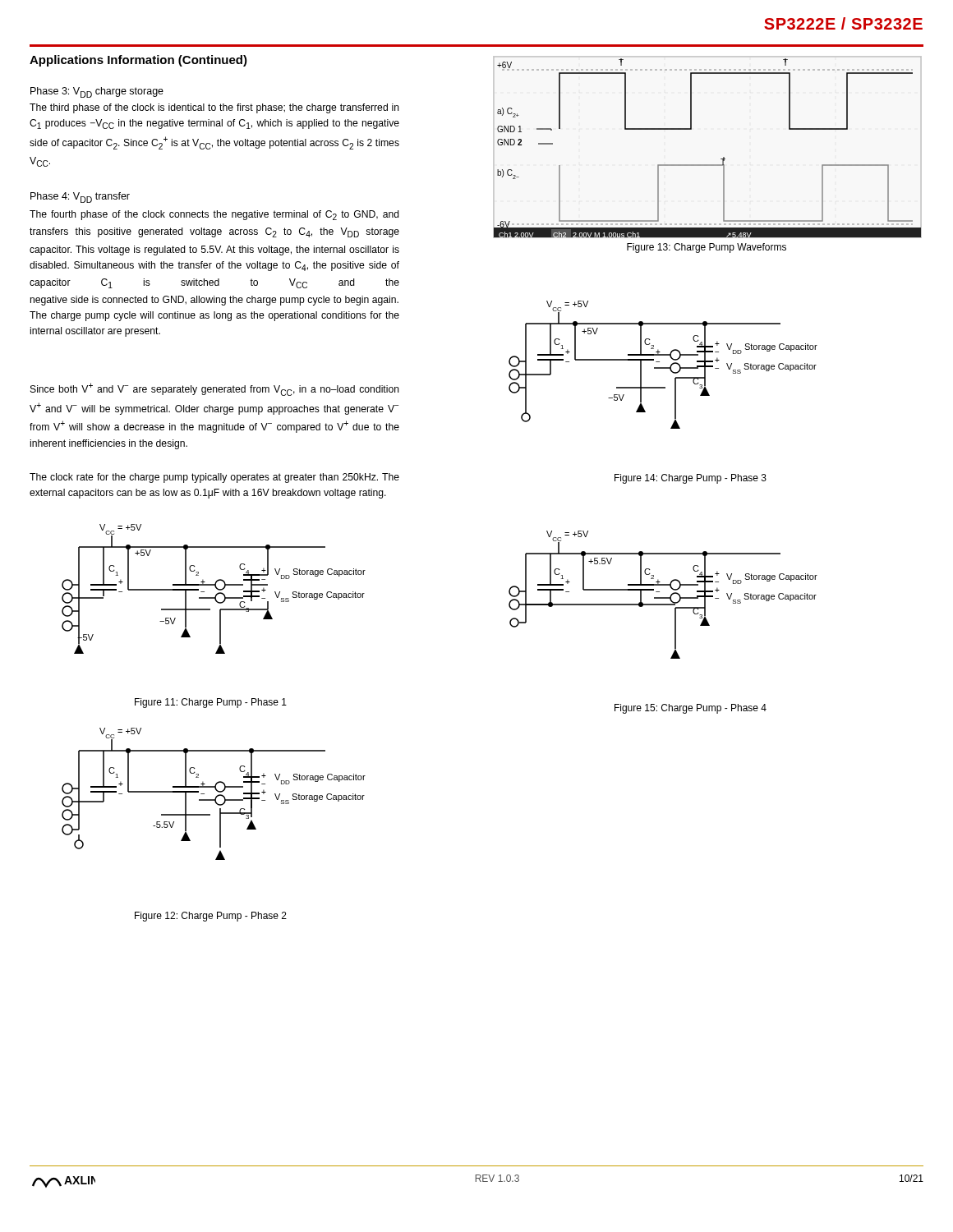Find the caption with the text "Figure 15: Charge"
This screenshot has height=1232, width=953.
pos(690,708)
